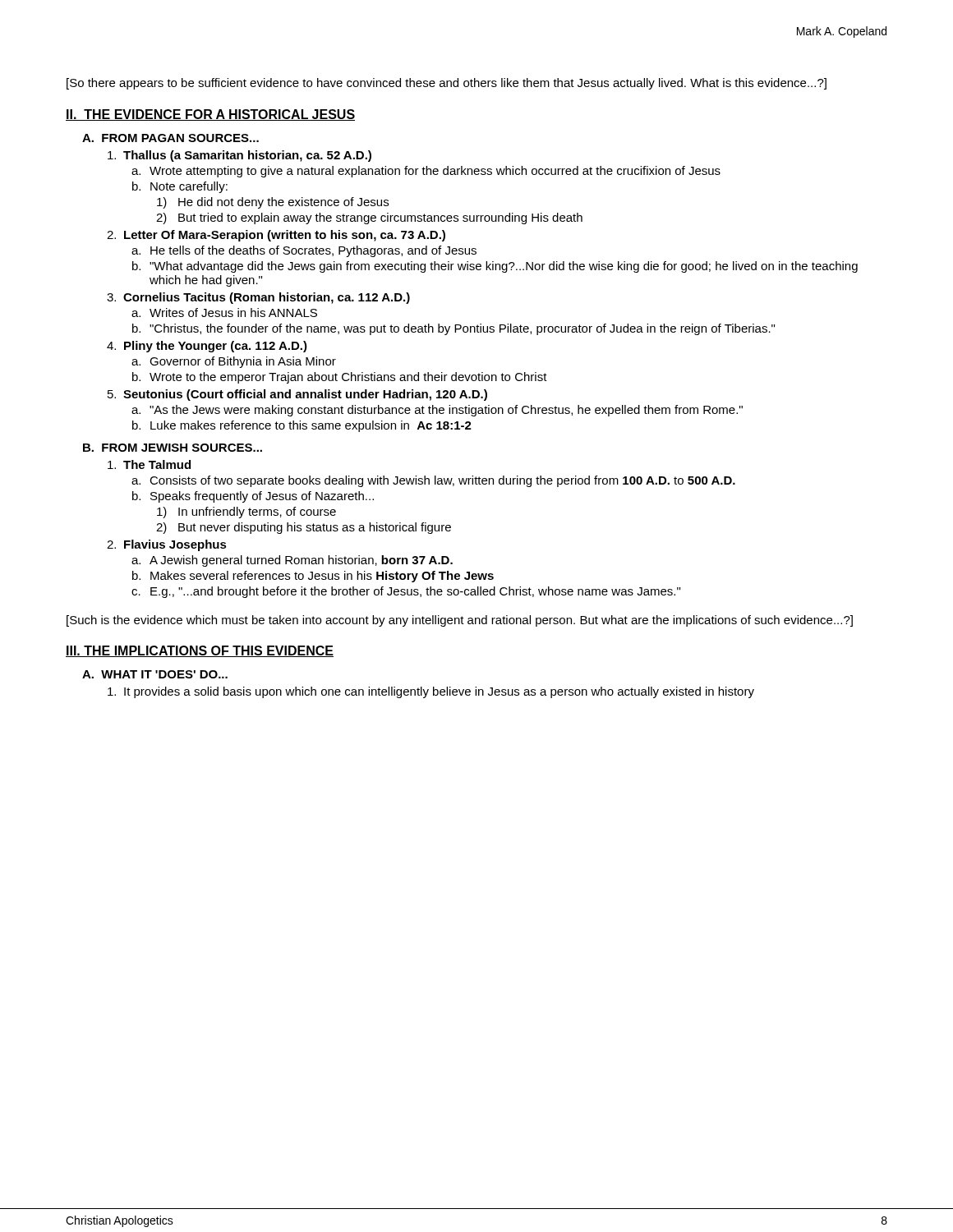
Task: Navigate to the region starting "a. Wrote attempting to"
Action: [426, 170]
